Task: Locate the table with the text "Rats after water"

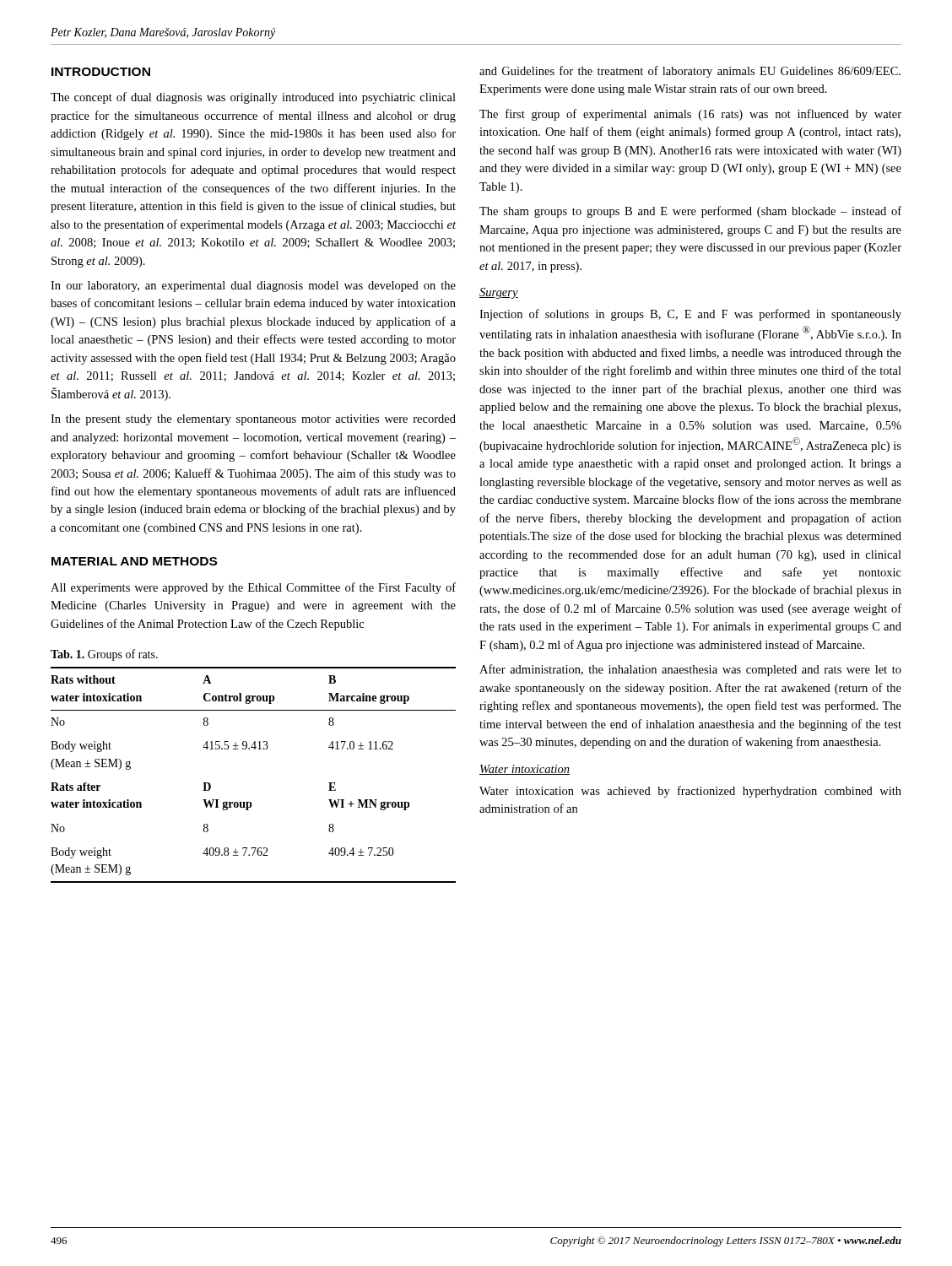Action: click(x=253, y=775)
